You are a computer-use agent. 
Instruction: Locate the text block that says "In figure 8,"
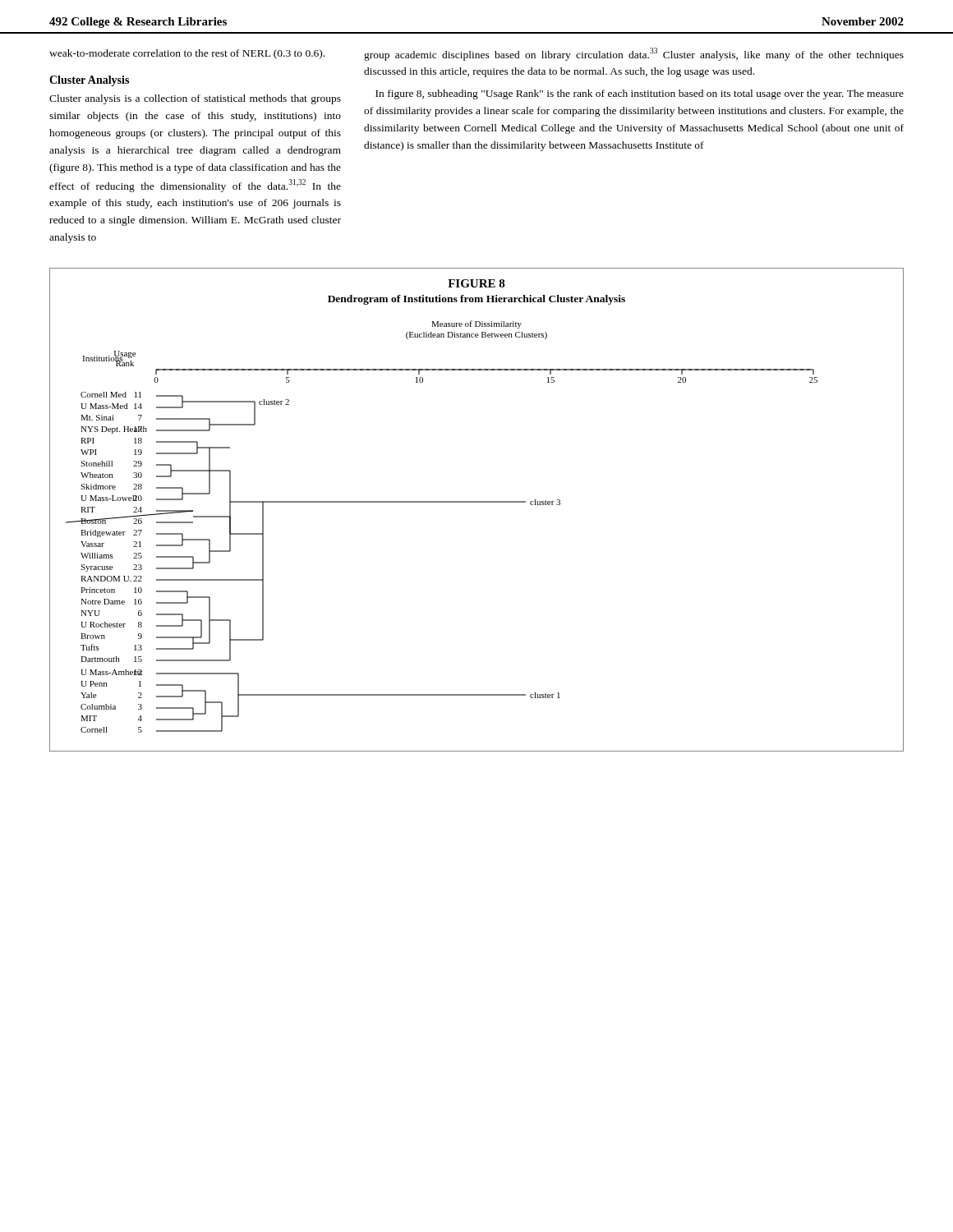[x=634, y=119]
